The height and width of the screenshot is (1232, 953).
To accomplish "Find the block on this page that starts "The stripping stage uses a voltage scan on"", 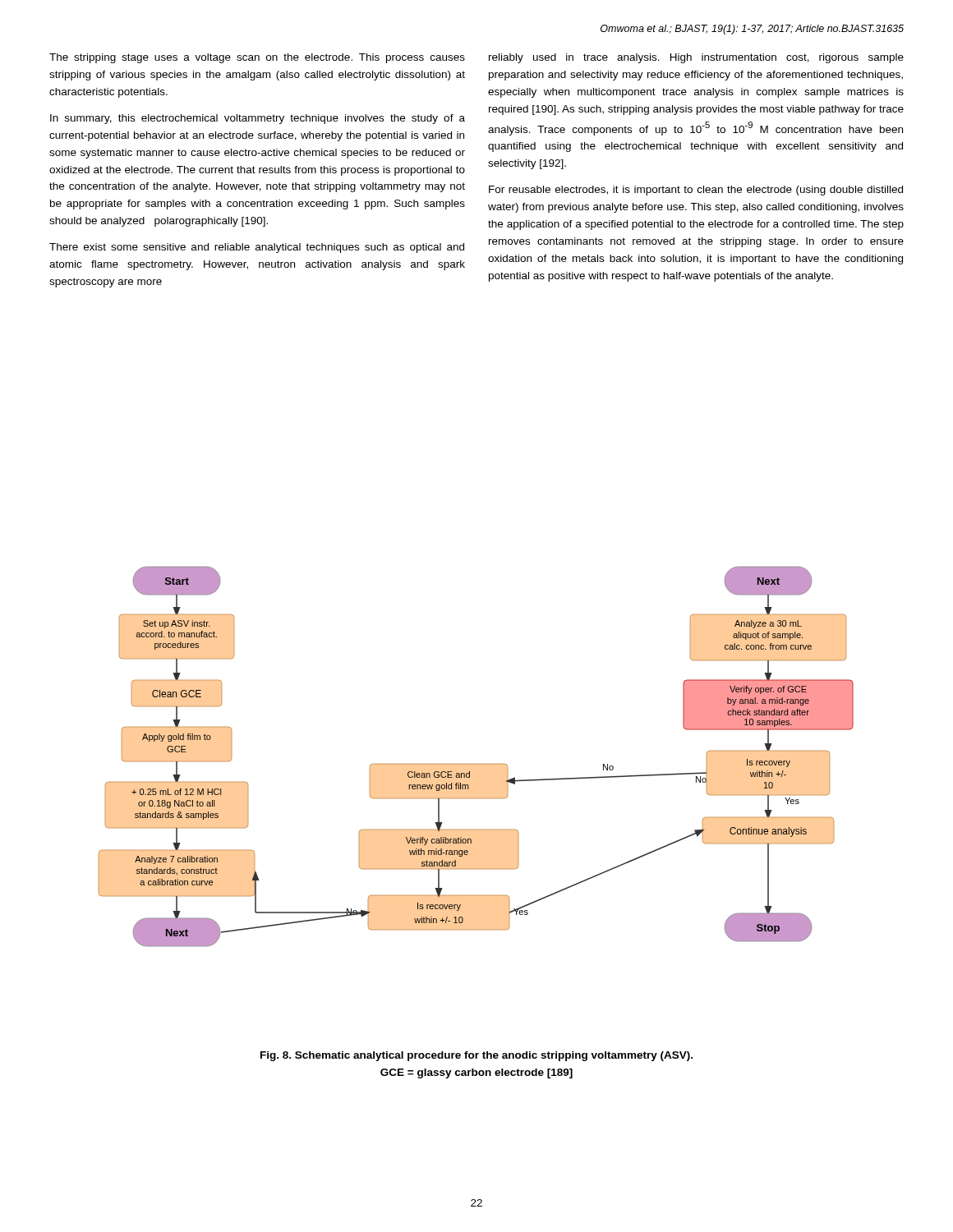I will [x=257, y=170].
